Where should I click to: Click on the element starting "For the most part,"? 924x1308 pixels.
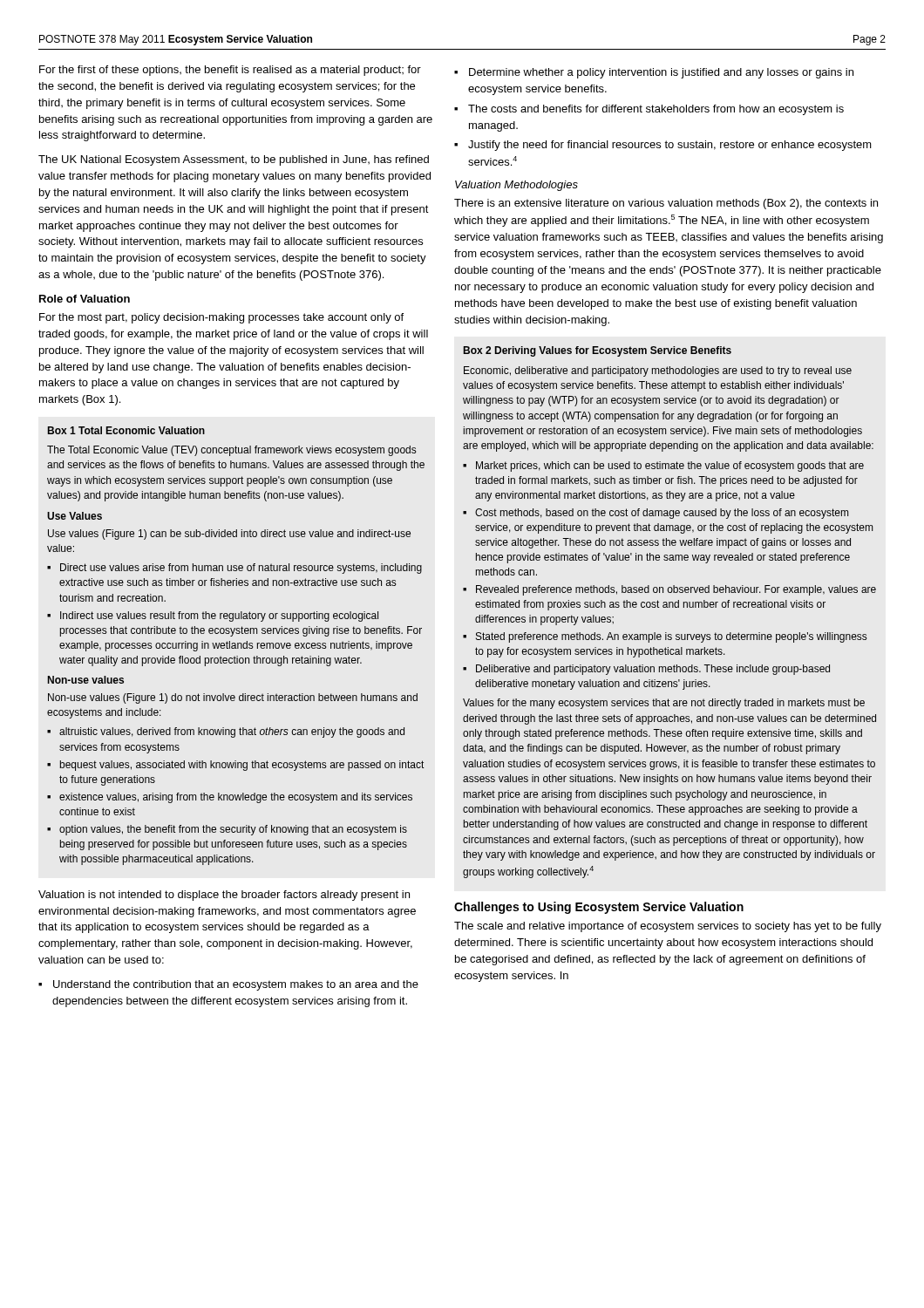tap(237, 359)
